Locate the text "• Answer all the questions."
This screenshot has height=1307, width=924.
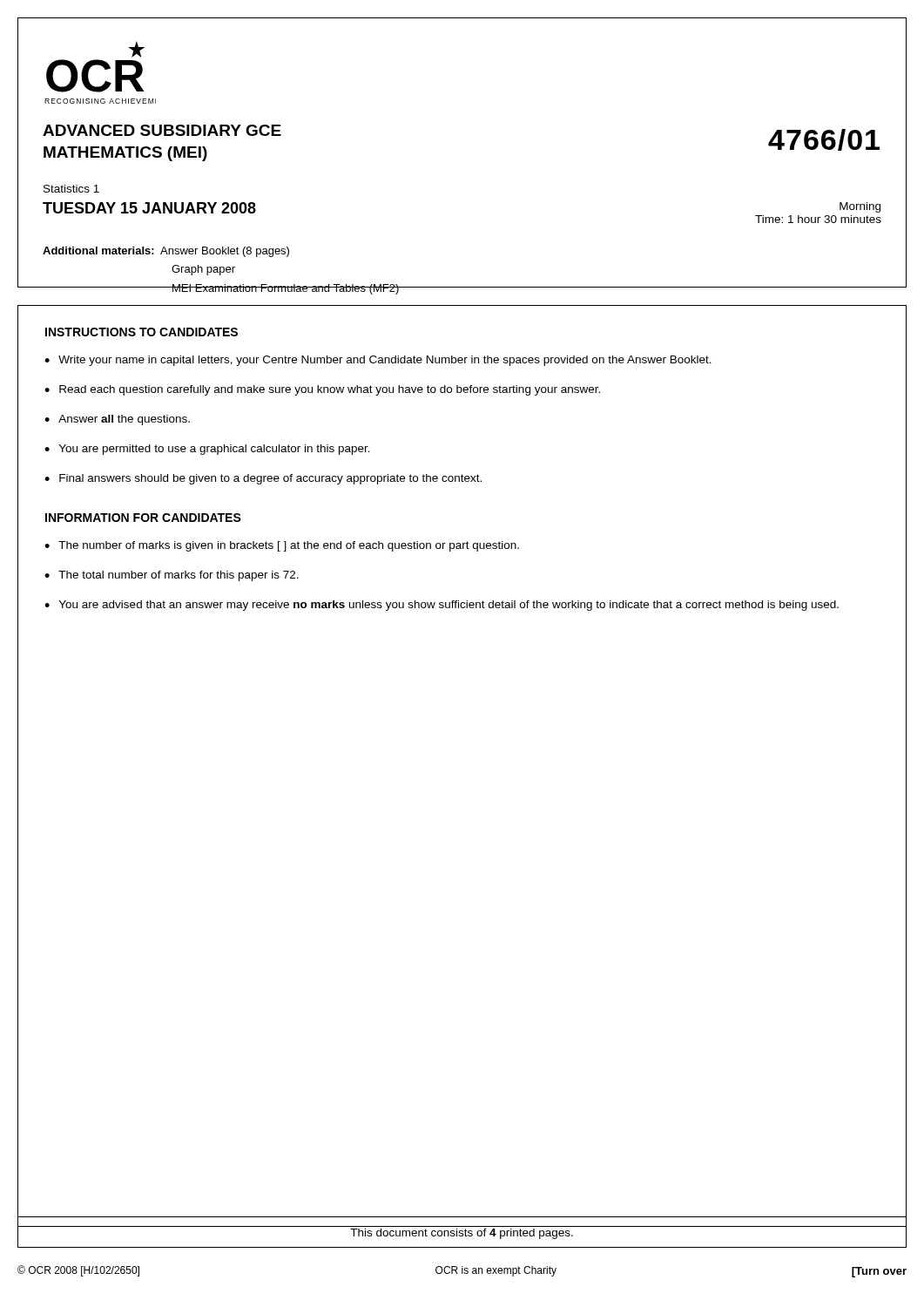pos(118,421)
